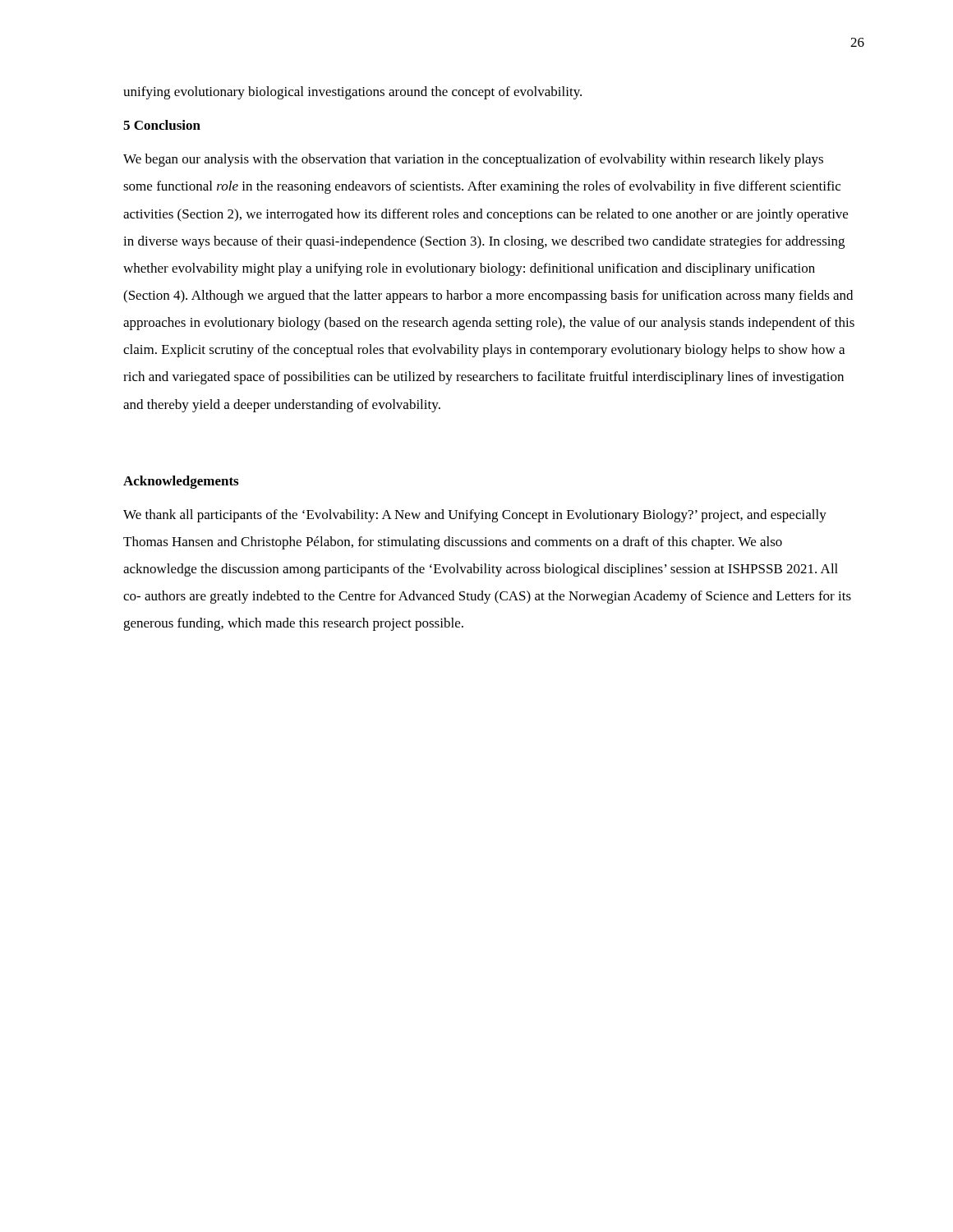Locate the text block that reads "We thank all participants of the"

coord(487,569)
